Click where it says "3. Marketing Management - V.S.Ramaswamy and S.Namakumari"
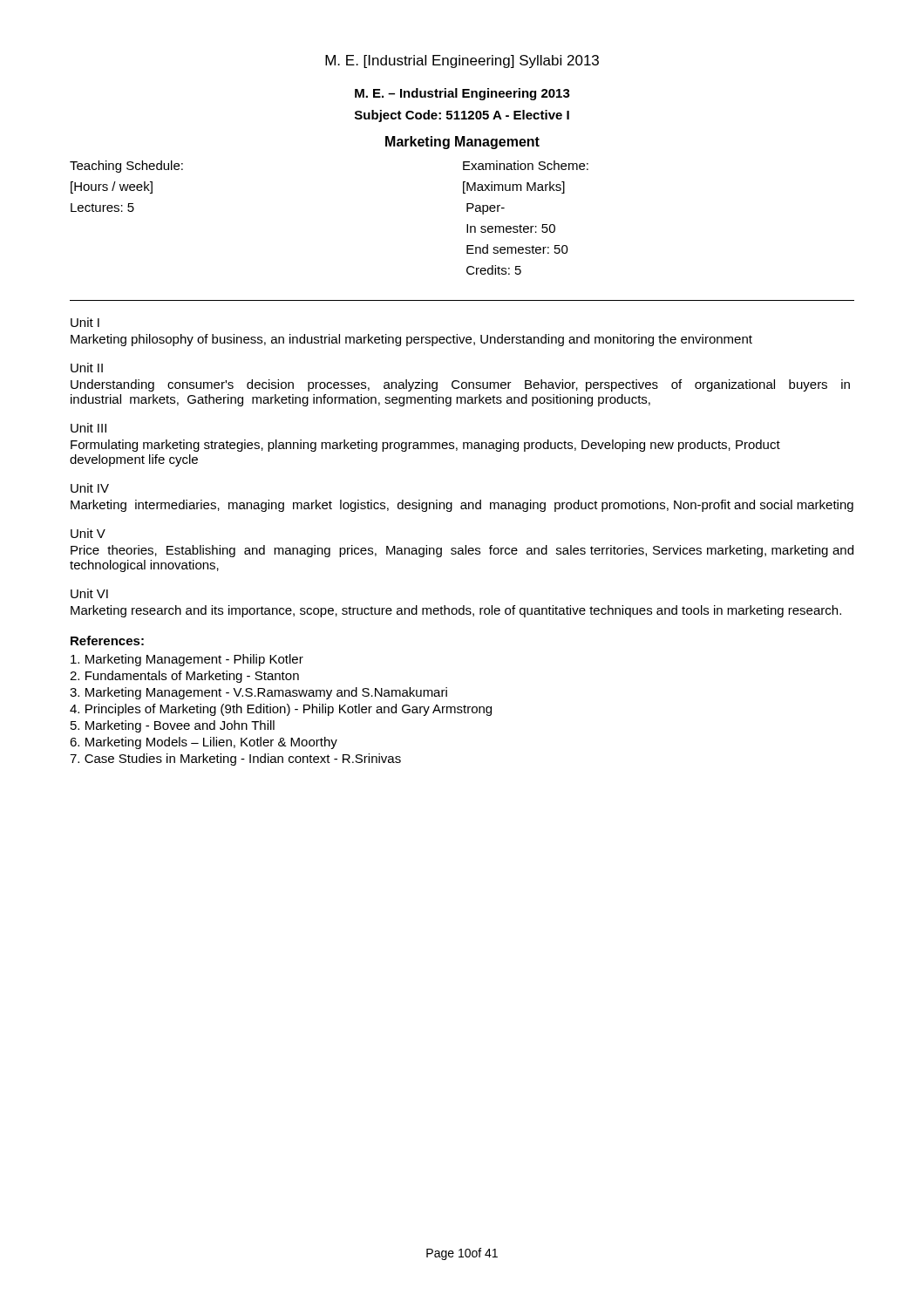The height and width of the screenshot is (1308, 924). pos(259,692)
